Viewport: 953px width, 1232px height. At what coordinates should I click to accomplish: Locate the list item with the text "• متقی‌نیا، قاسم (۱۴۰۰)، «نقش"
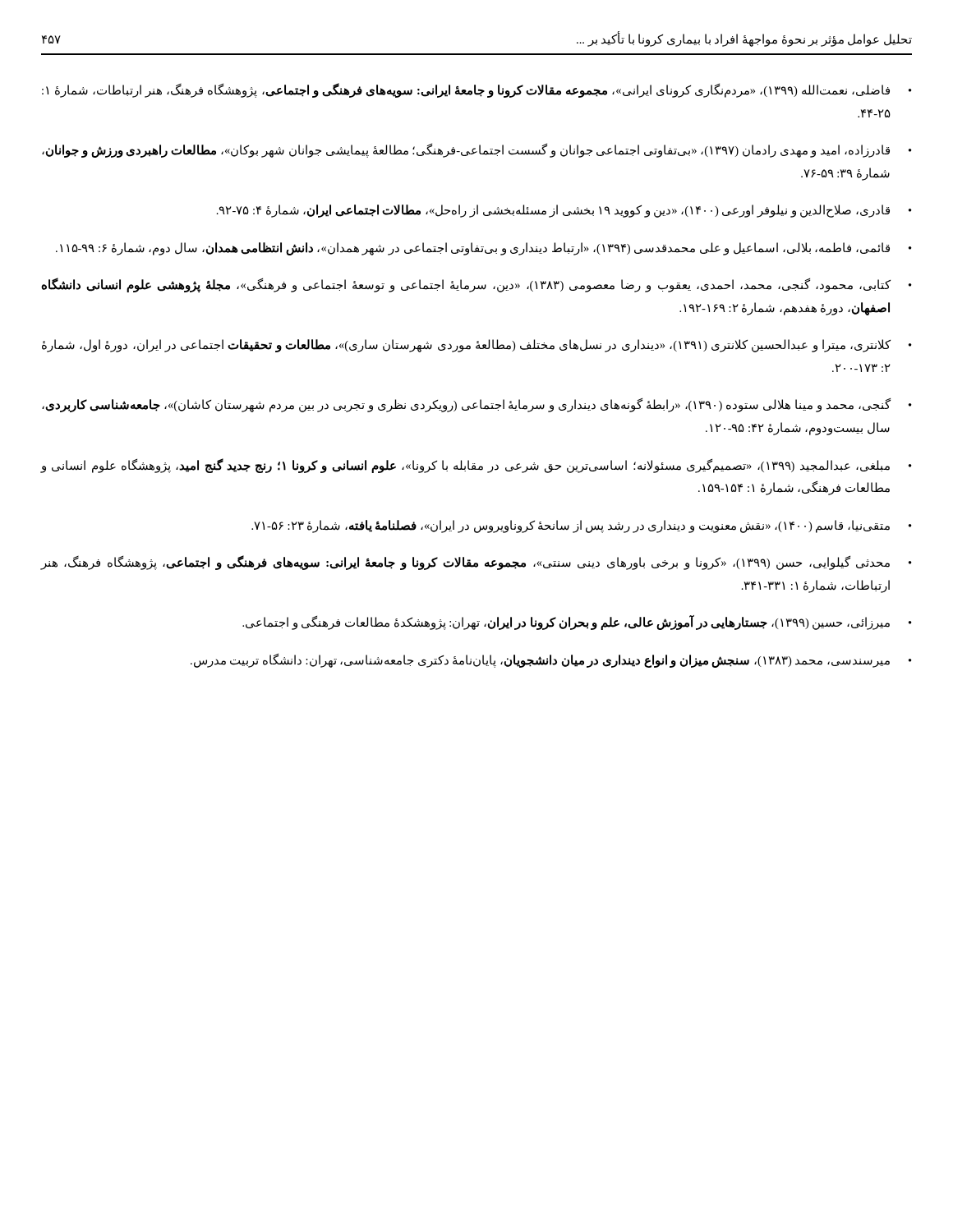coord(476,526)
